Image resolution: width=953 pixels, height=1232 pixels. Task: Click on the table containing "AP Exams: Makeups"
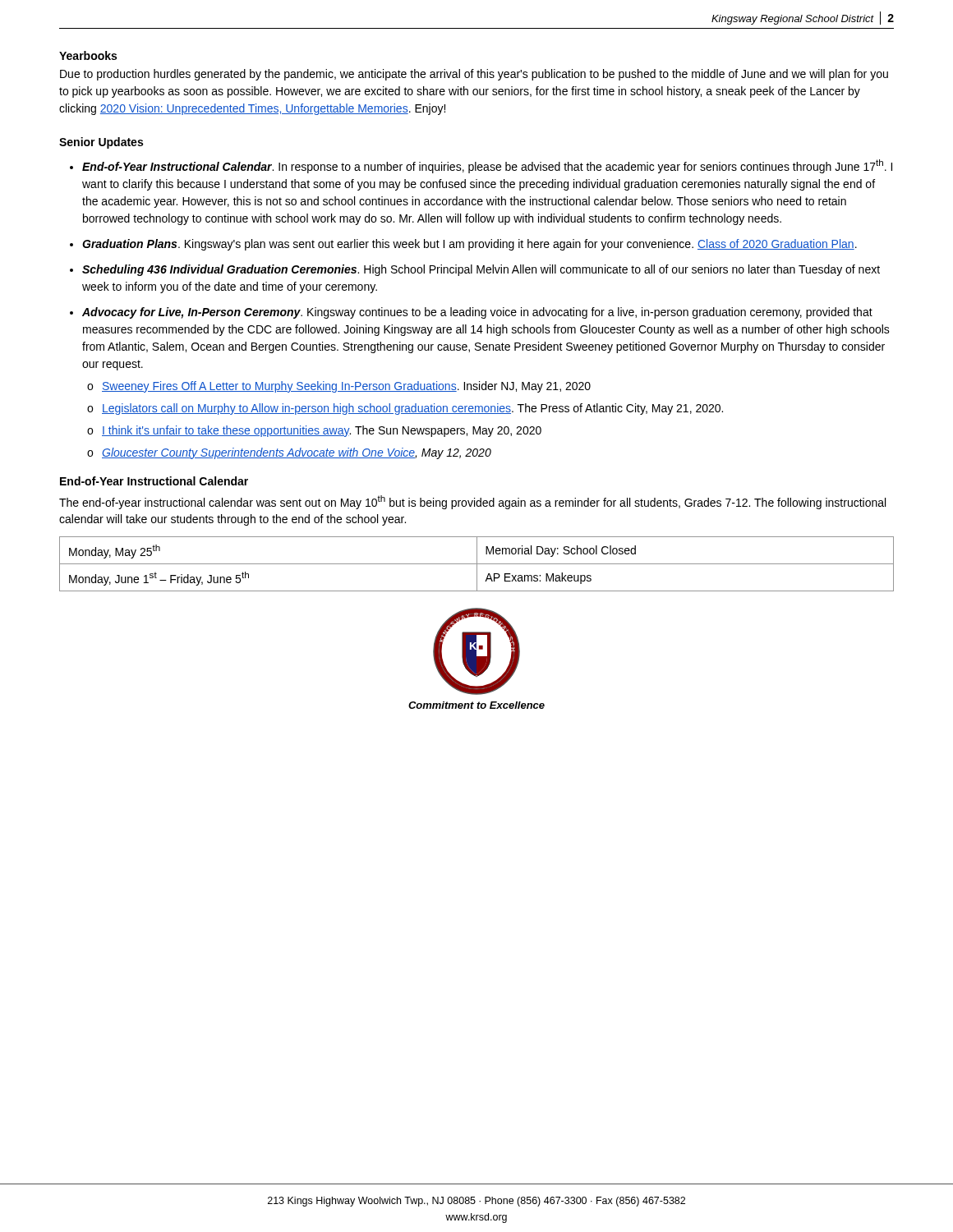pyautogui.click(x=476, y=564)
